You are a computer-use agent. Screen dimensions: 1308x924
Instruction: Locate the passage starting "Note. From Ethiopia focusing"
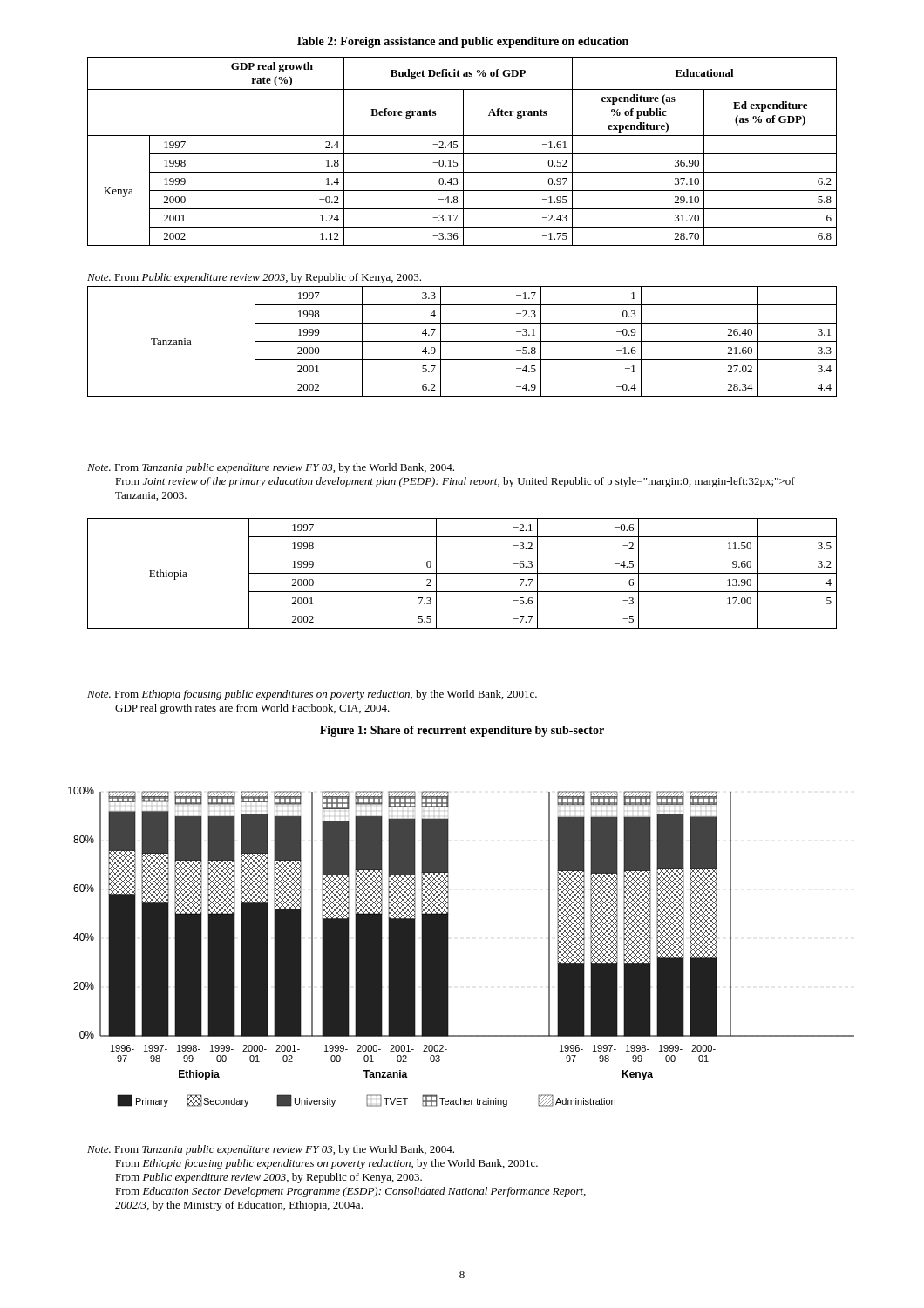click(x=462, y=701)
